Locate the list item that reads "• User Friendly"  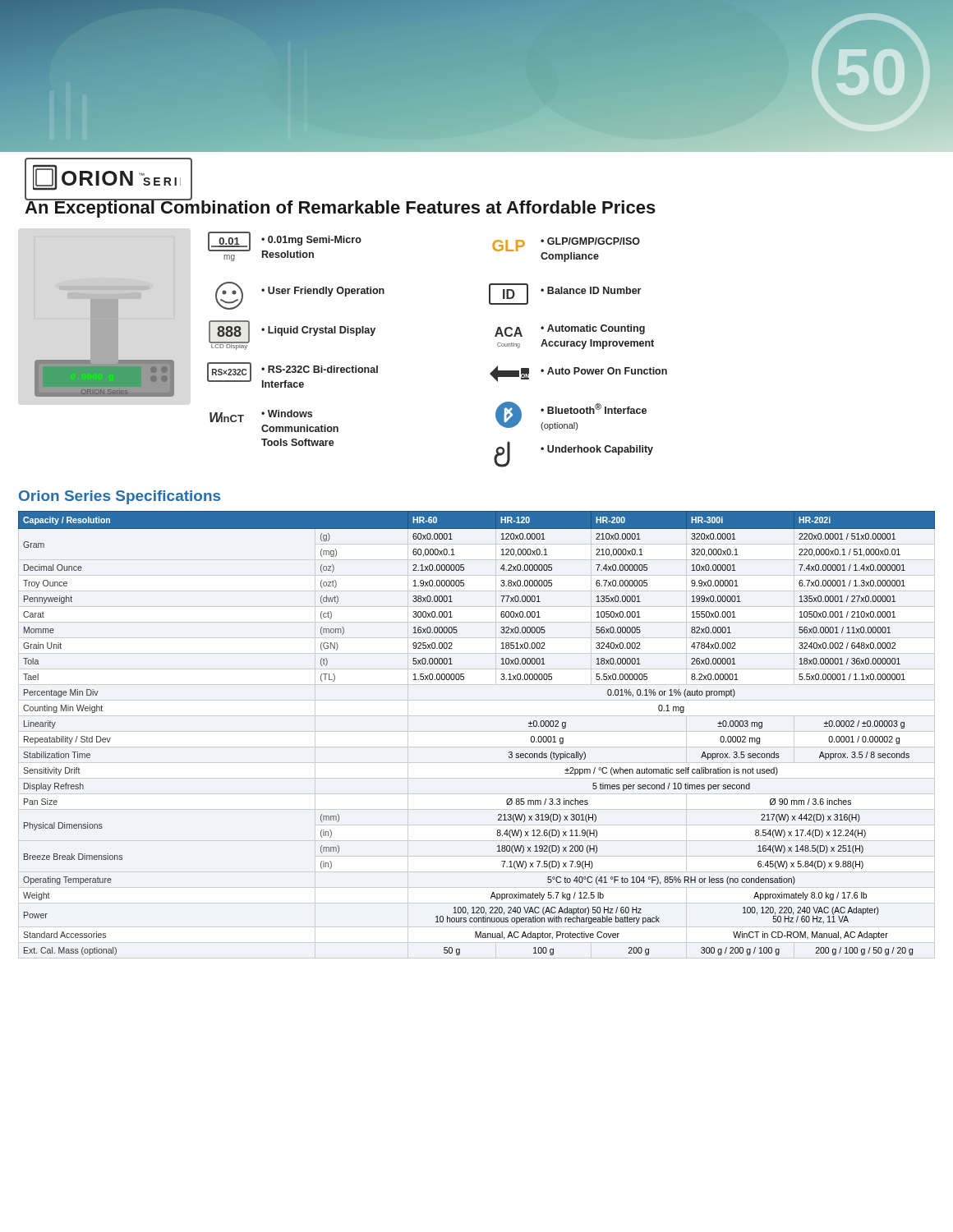coord(295,297)
